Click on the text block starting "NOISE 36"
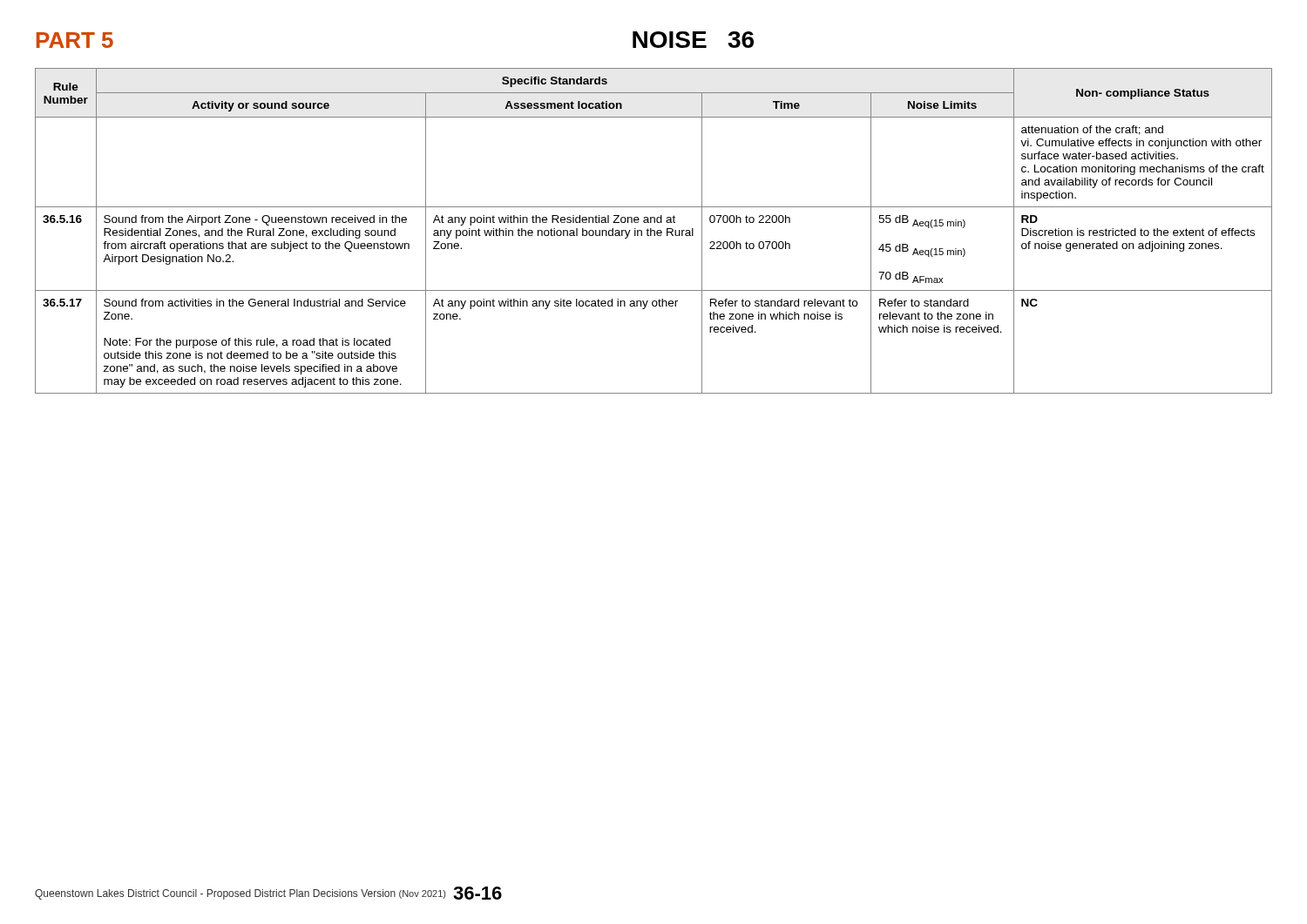 click(693, 40)
